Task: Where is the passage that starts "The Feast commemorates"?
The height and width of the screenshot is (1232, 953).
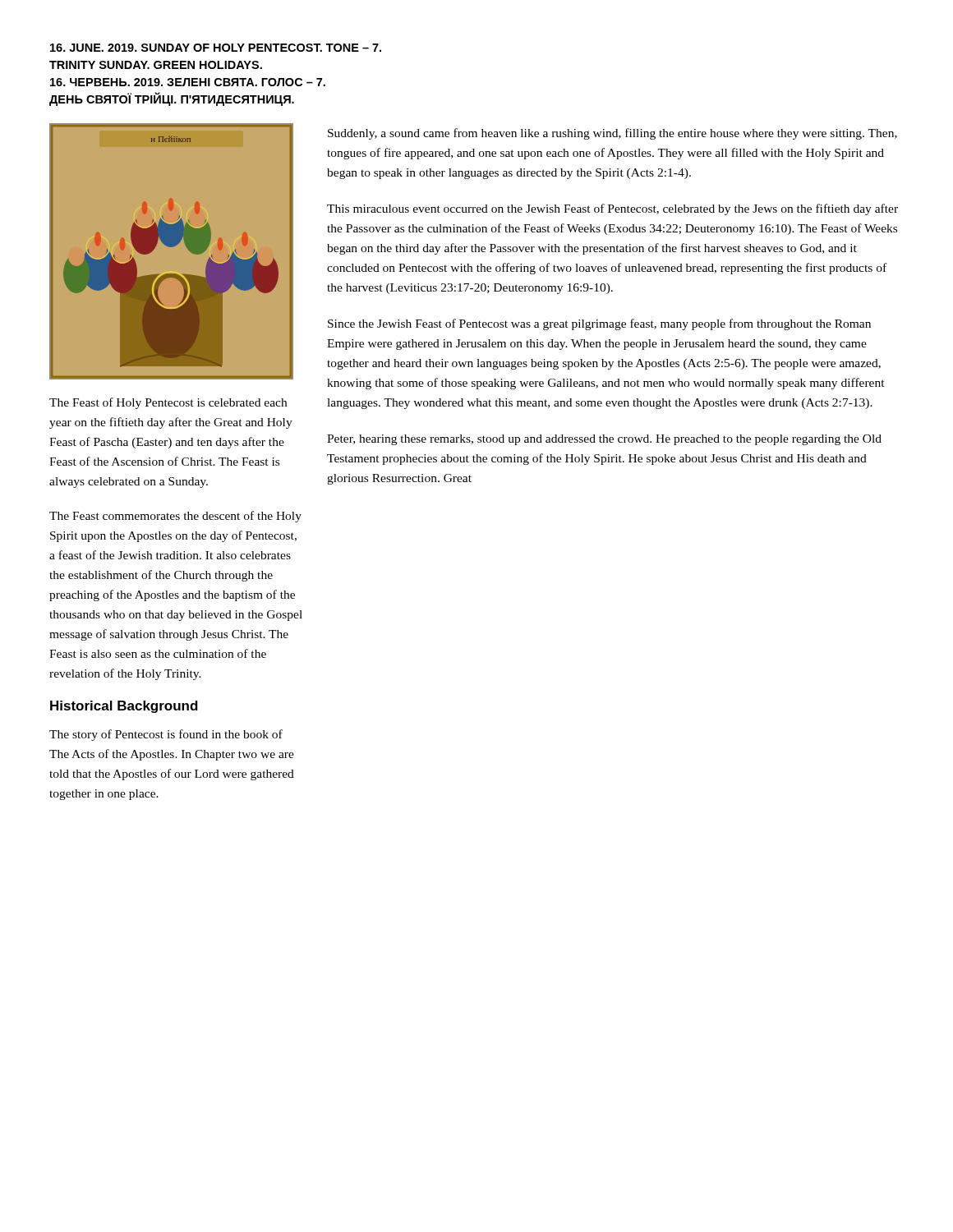Action: coord(176,594)
